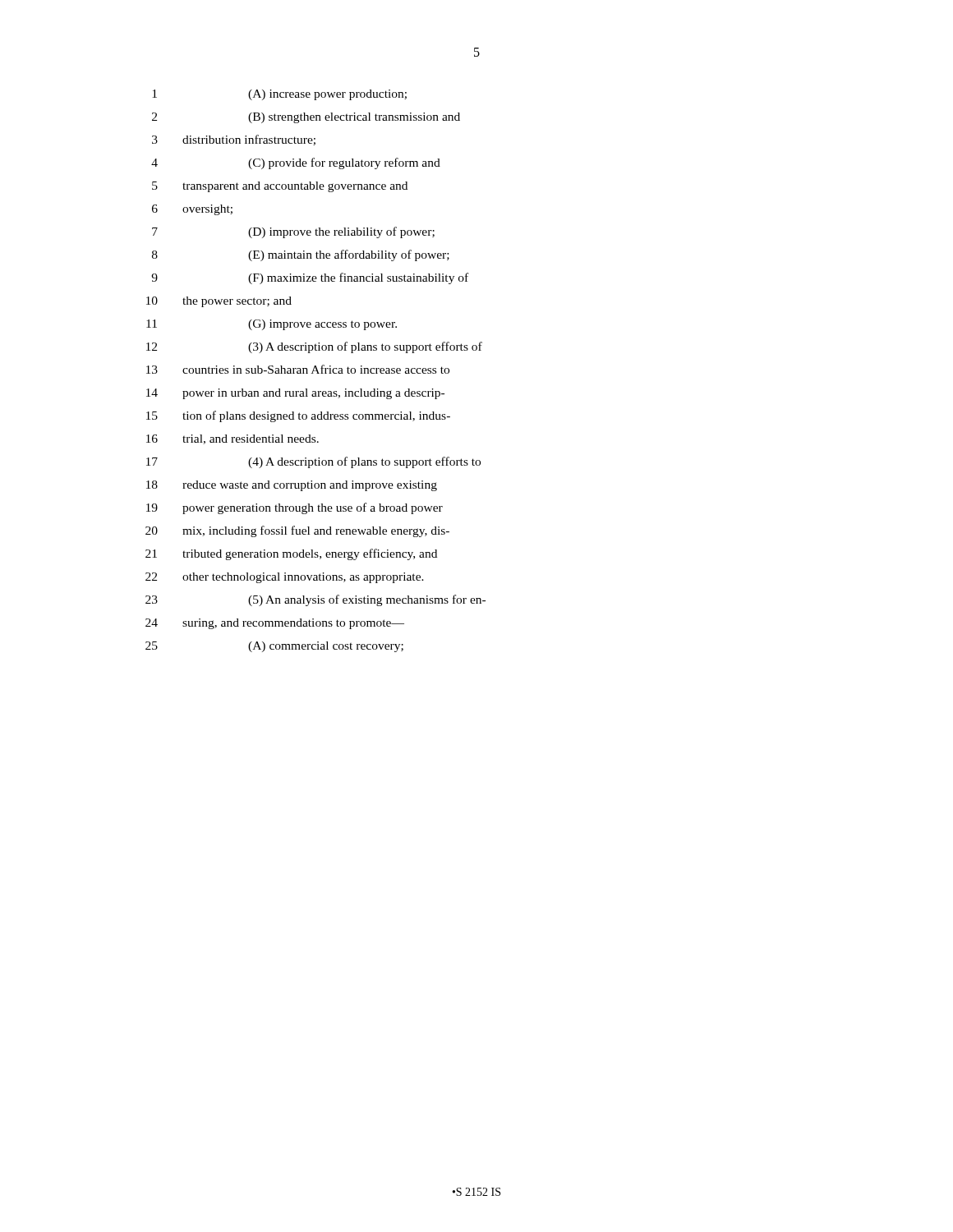This screenshot has width=953, height=1232.
Task: Navigate to the block starting "12 (3) A description of plans"
Action: click(476, 347)
